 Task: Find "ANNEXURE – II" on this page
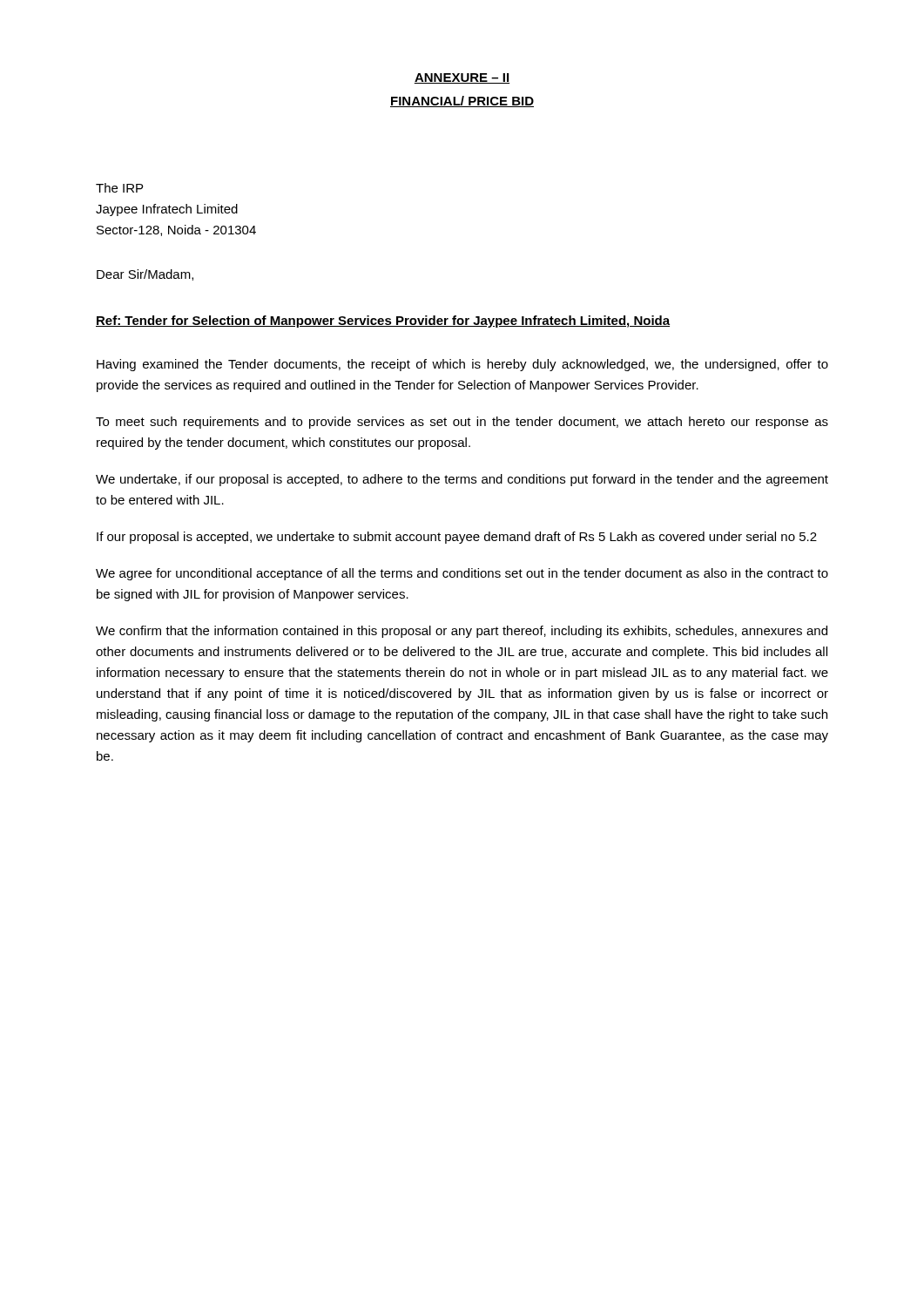coord(462,77)
